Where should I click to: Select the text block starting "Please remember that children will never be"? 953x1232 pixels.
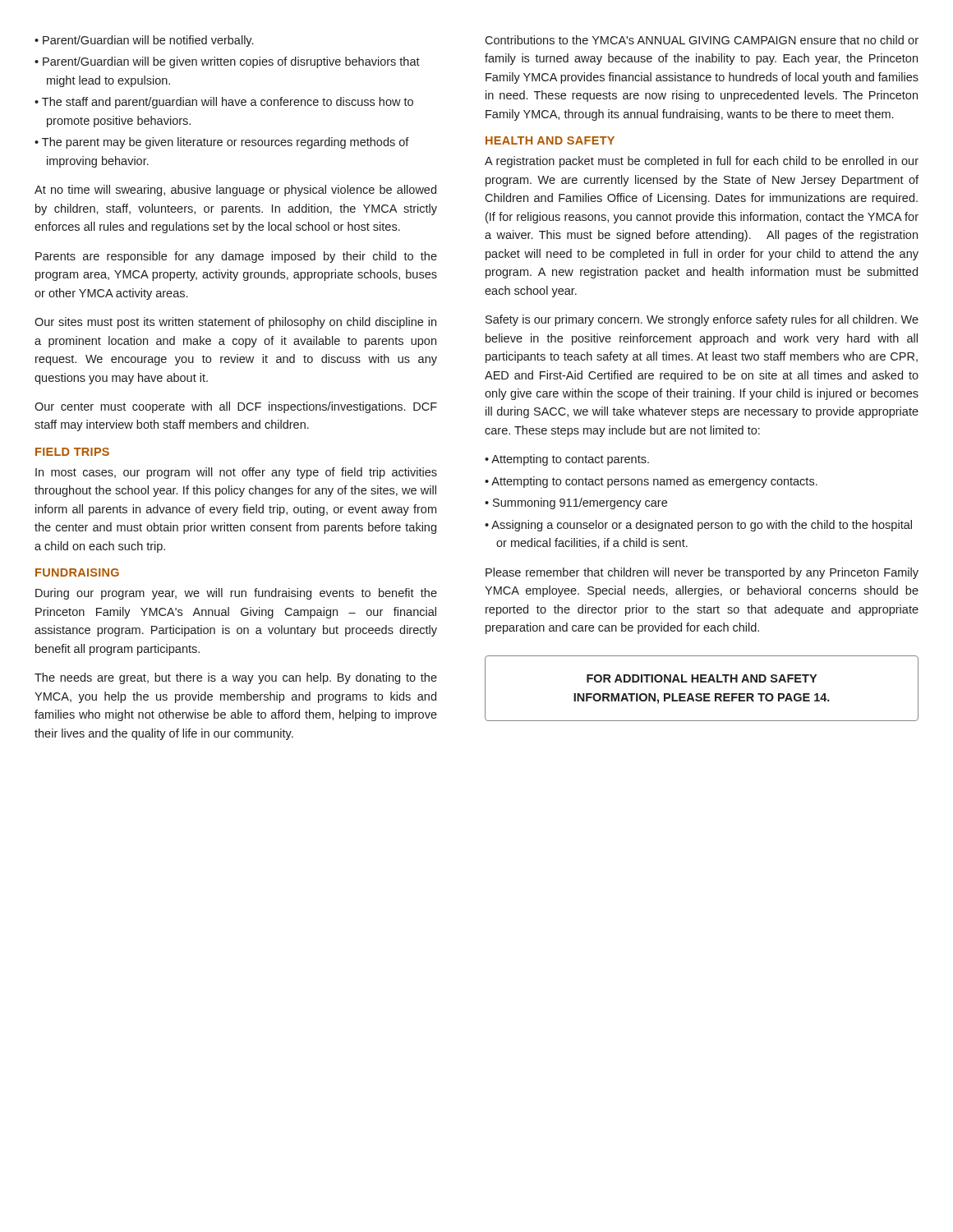coord(702,600)
